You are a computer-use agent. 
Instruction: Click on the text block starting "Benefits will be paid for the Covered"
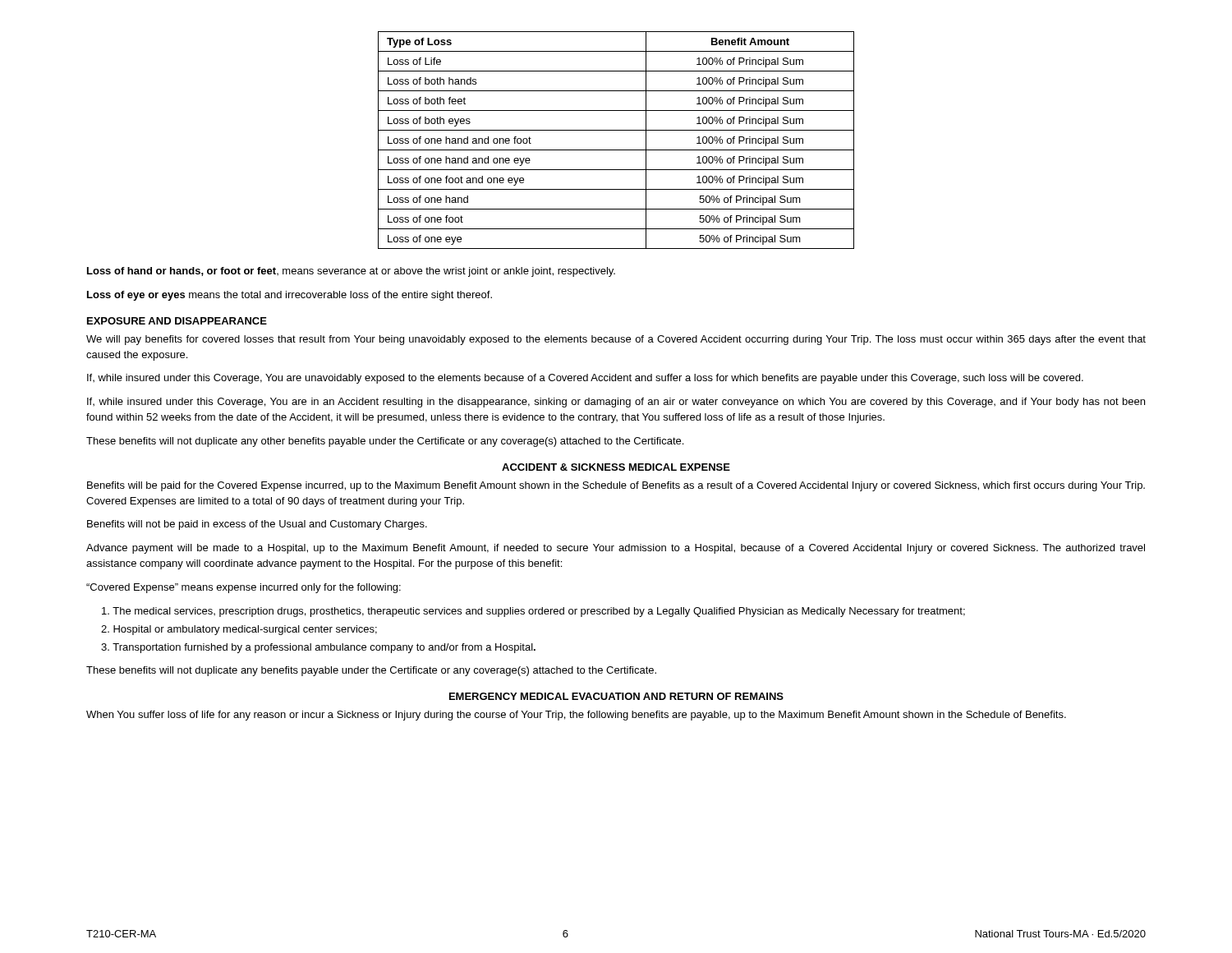pos(616,493)
